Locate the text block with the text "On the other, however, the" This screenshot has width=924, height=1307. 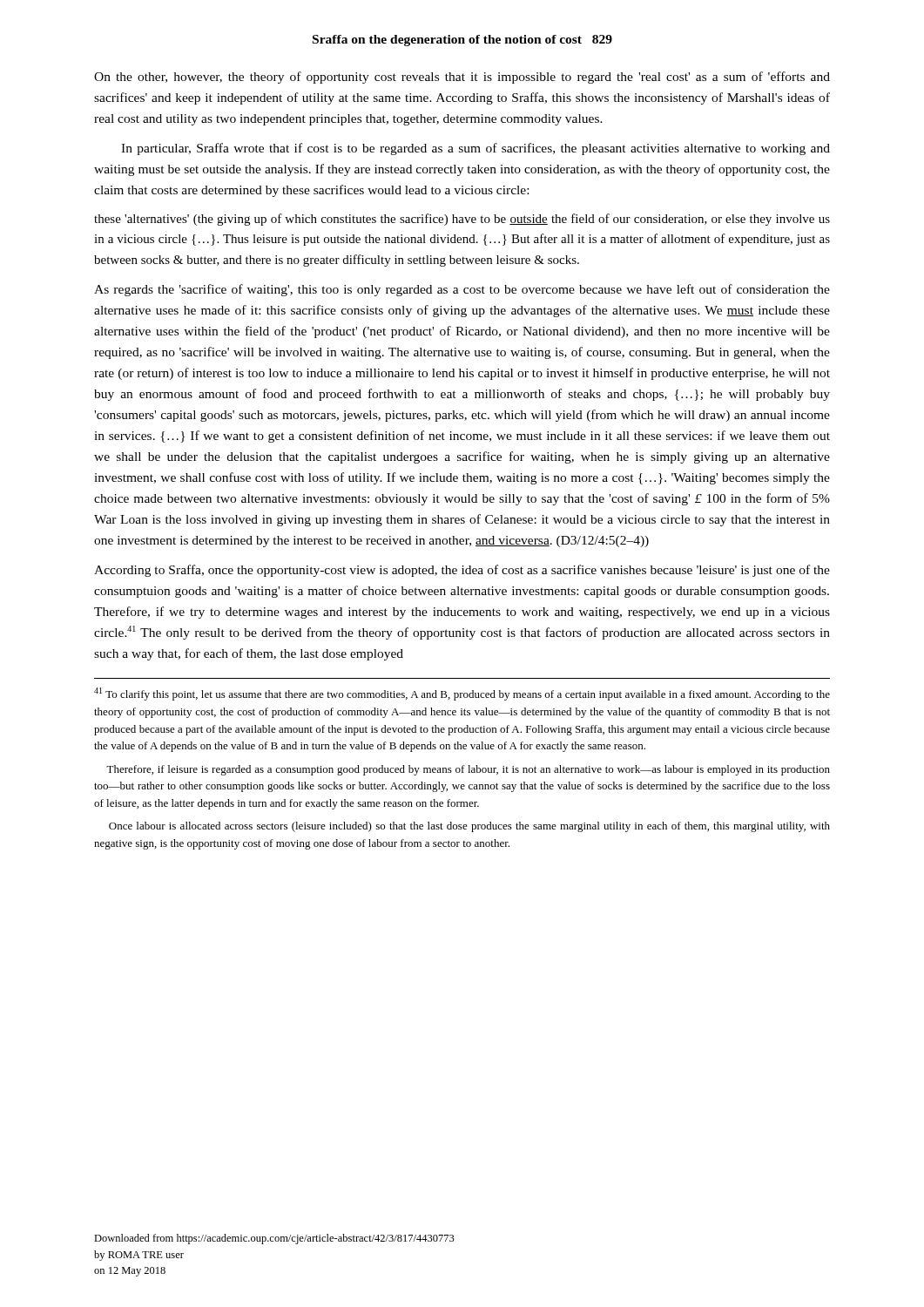click(462, 98)
